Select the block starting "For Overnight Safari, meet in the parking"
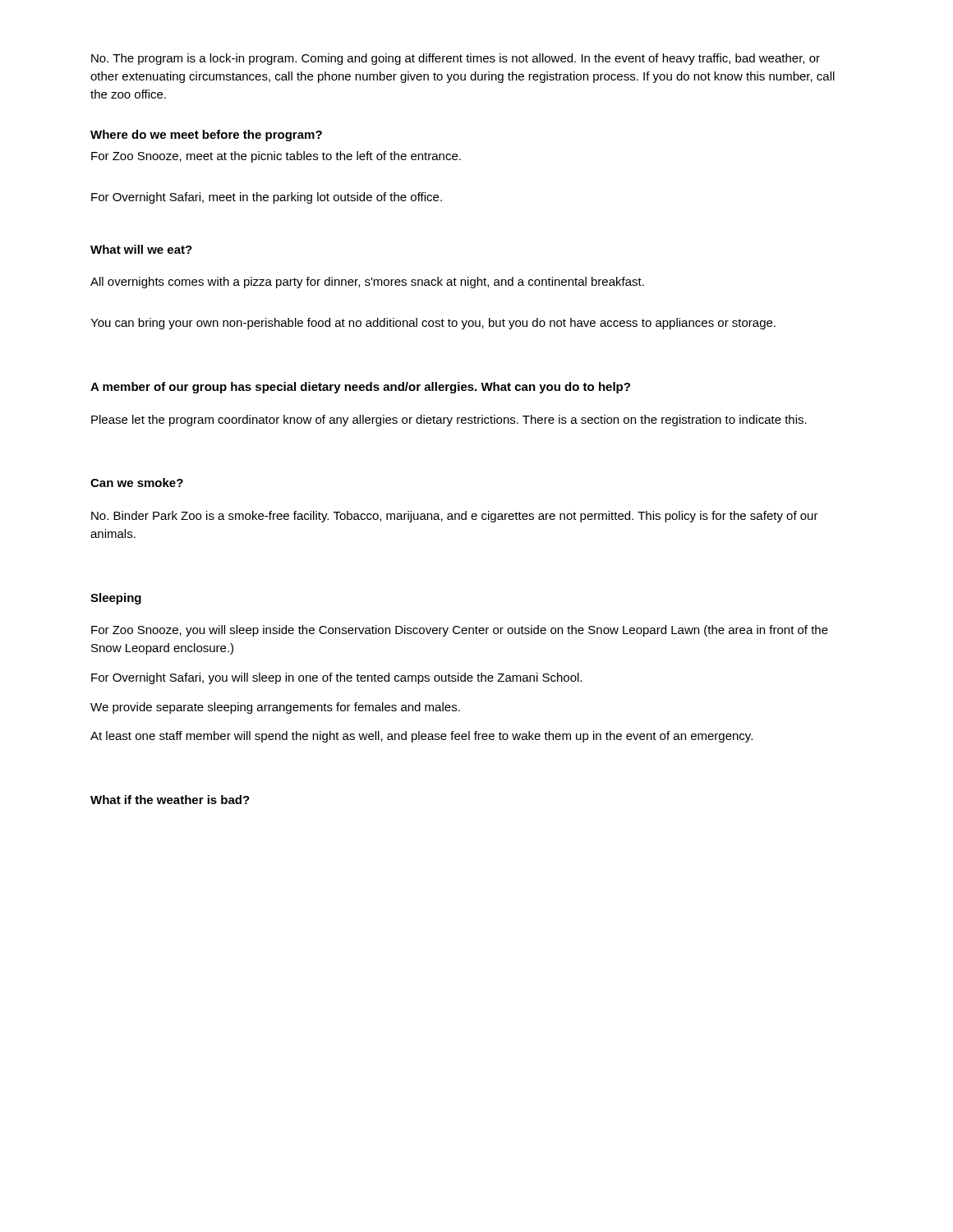 267,198
